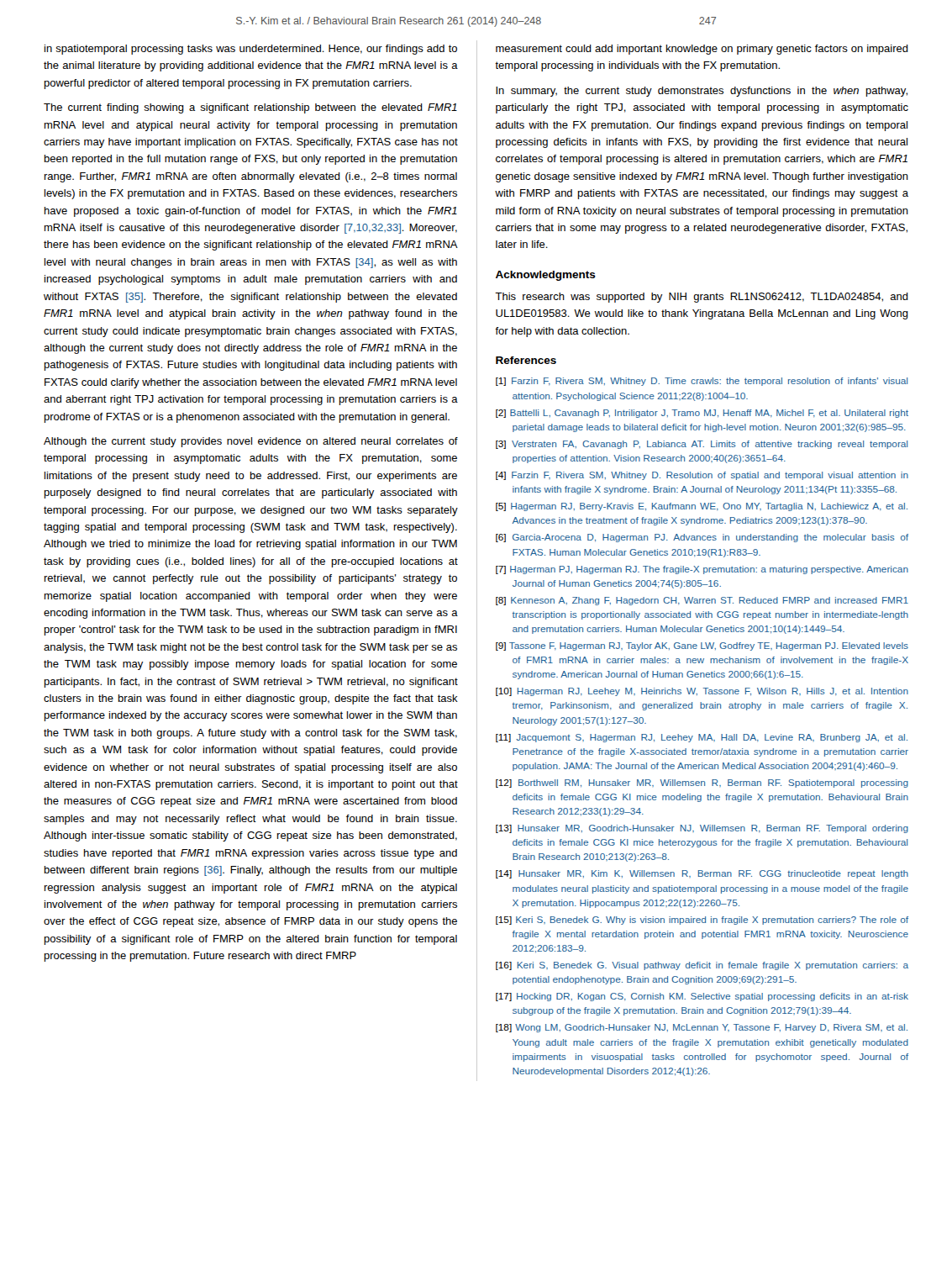The width and height of the screenshot is (952, 1261).
Task: Click on the list item with the text "[18] Wong LM, Goodrich-Hunsaker NJ,"
Action: pyautogui.click(x=702, y=1049)
